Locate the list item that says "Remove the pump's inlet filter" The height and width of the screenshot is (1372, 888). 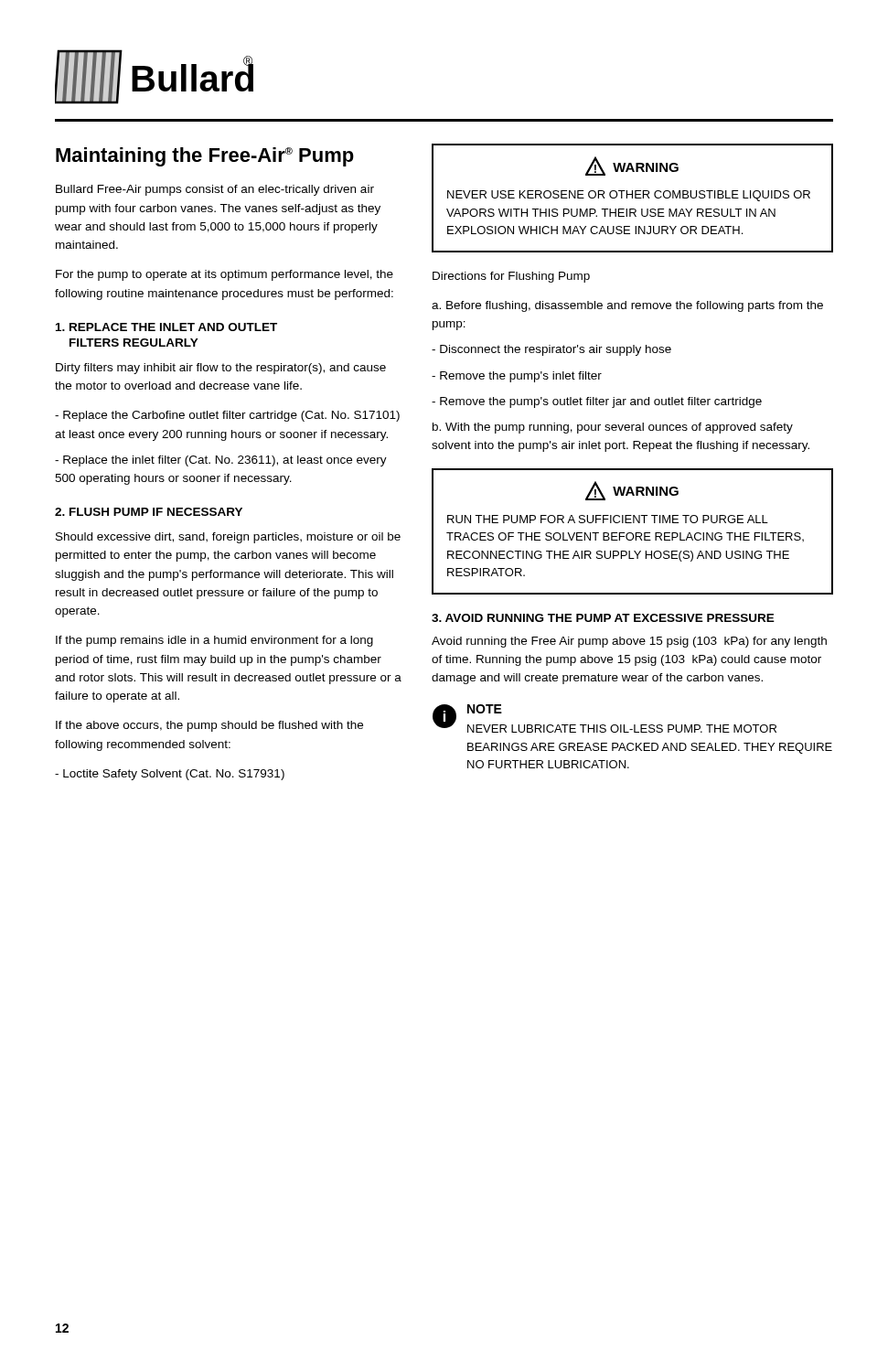[517, 375]
